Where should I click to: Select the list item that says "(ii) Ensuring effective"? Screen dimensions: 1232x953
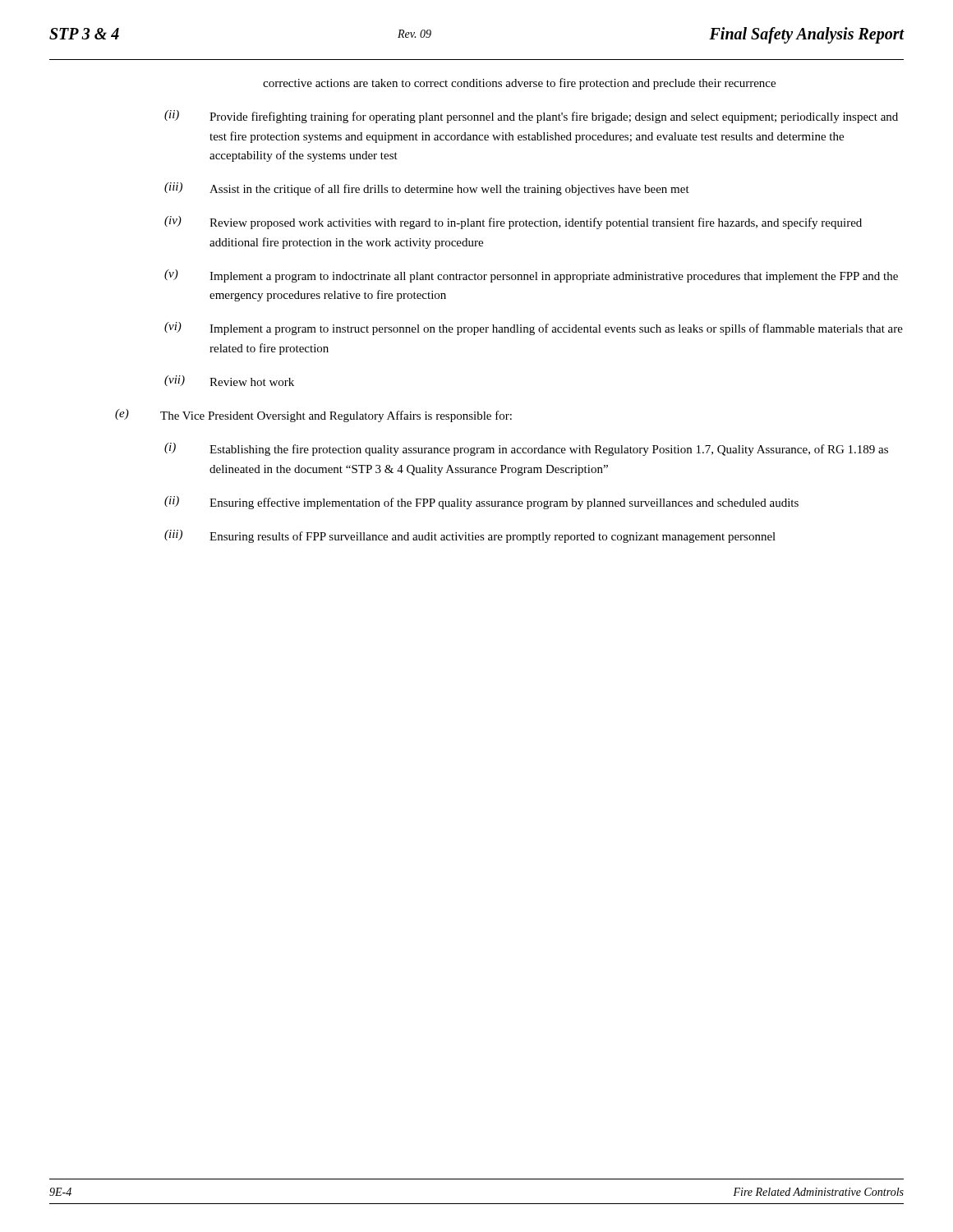tap(534, 503)
